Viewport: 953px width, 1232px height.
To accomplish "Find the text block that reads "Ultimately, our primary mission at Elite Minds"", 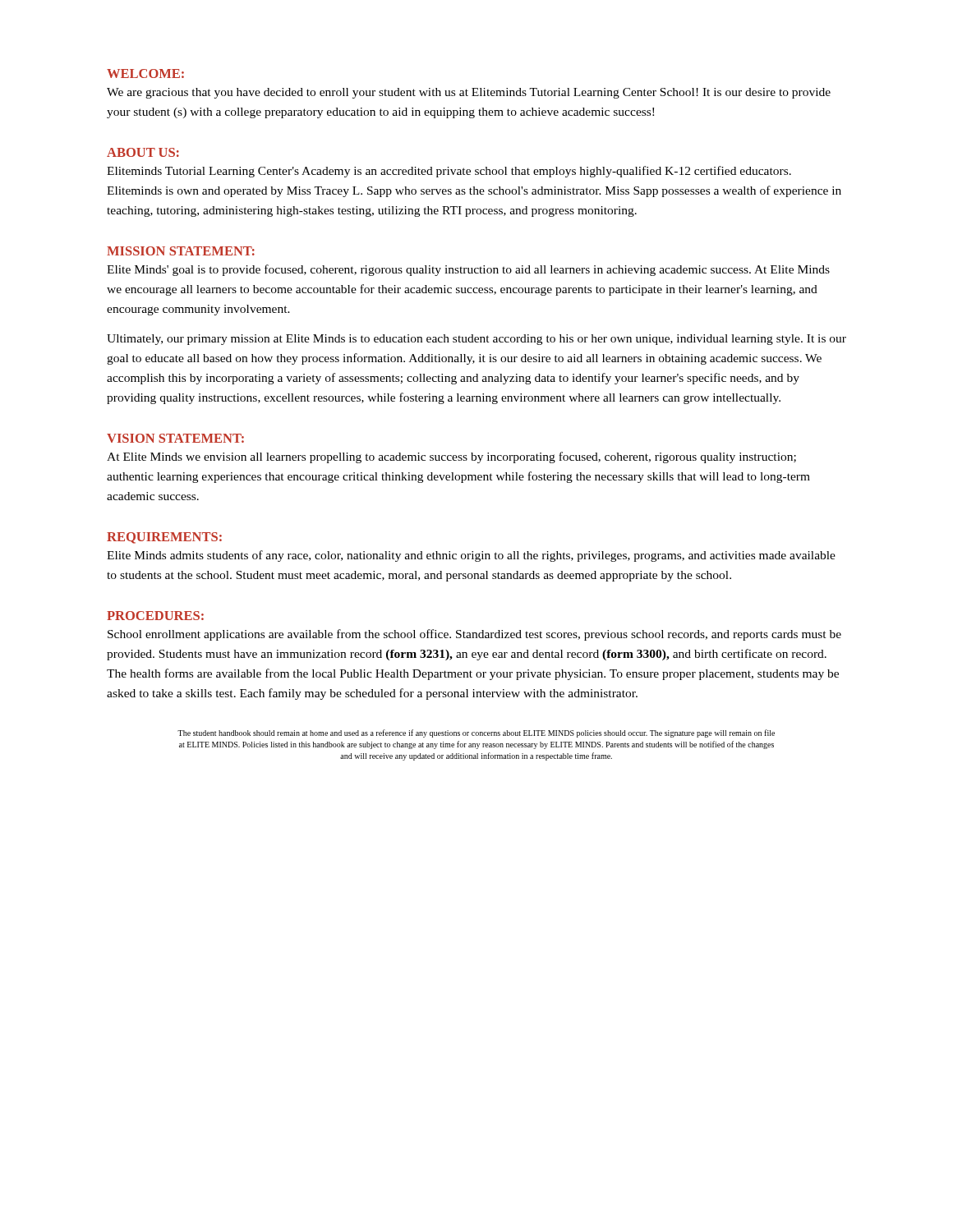I will click(x=476, y=368).
